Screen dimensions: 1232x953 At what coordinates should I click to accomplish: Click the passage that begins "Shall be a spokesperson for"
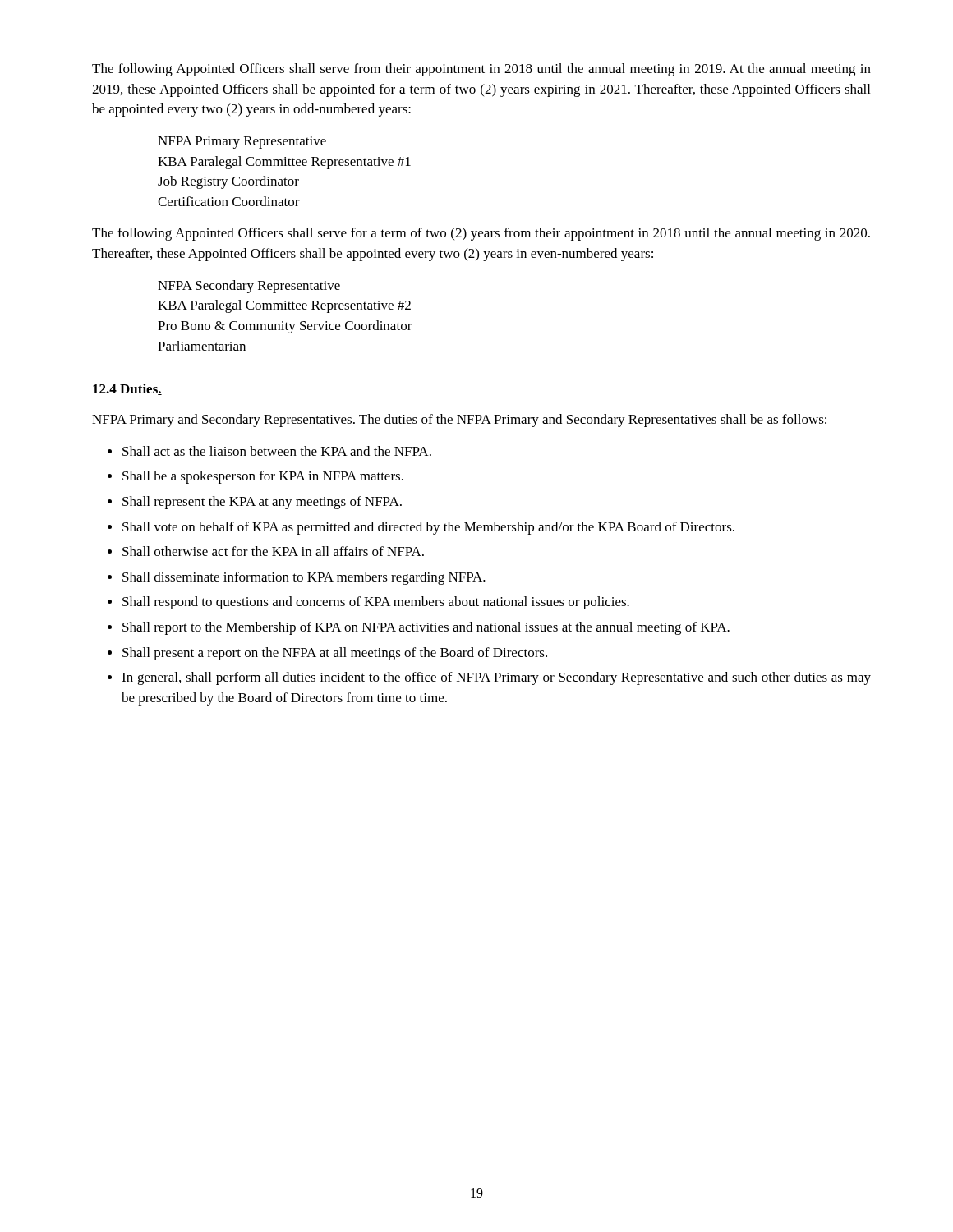(x=263, y=476)
